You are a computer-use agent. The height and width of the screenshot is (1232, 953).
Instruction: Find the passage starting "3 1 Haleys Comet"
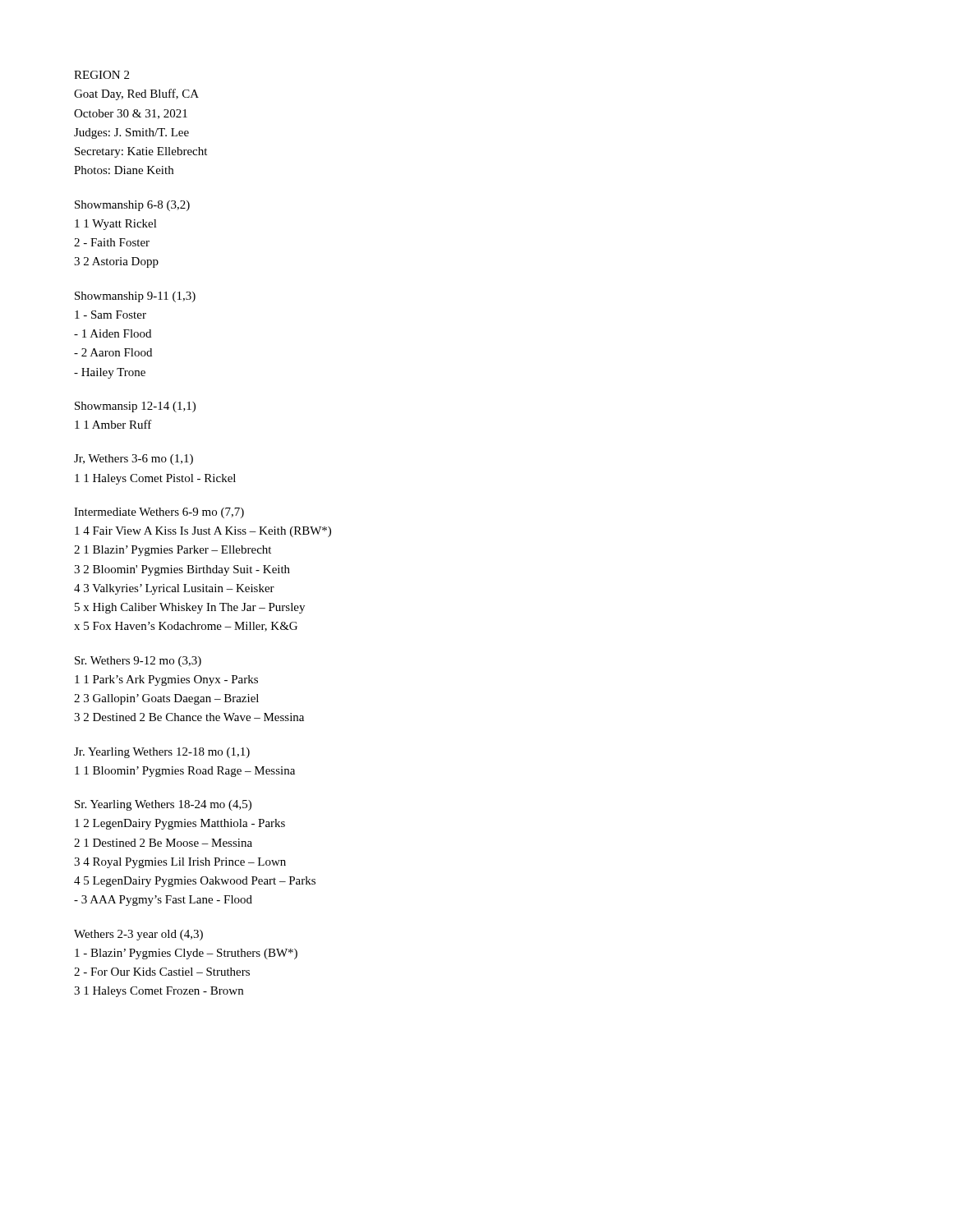coord(159,992)
